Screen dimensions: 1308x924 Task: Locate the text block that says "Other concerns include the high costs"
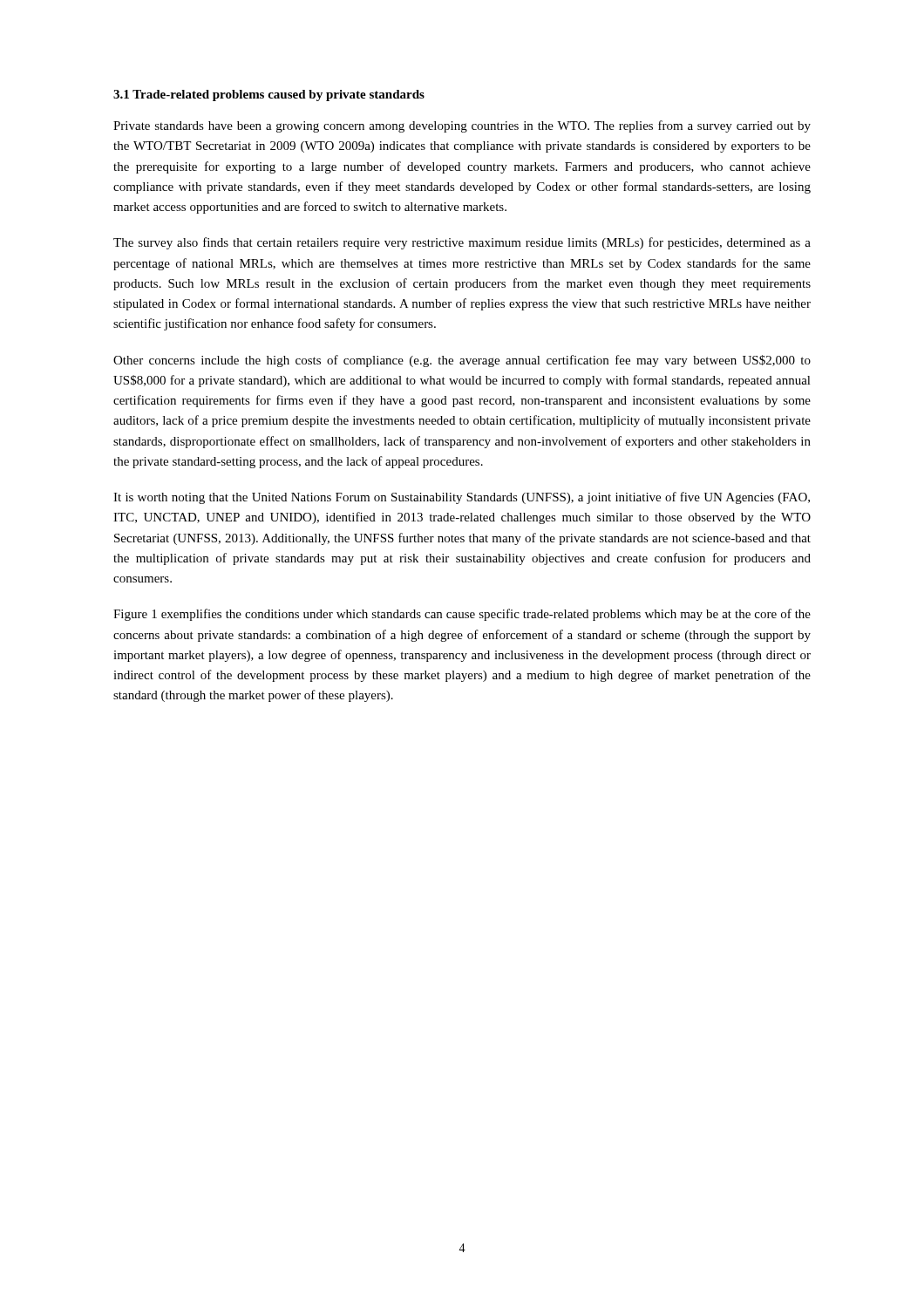[462, 410]
